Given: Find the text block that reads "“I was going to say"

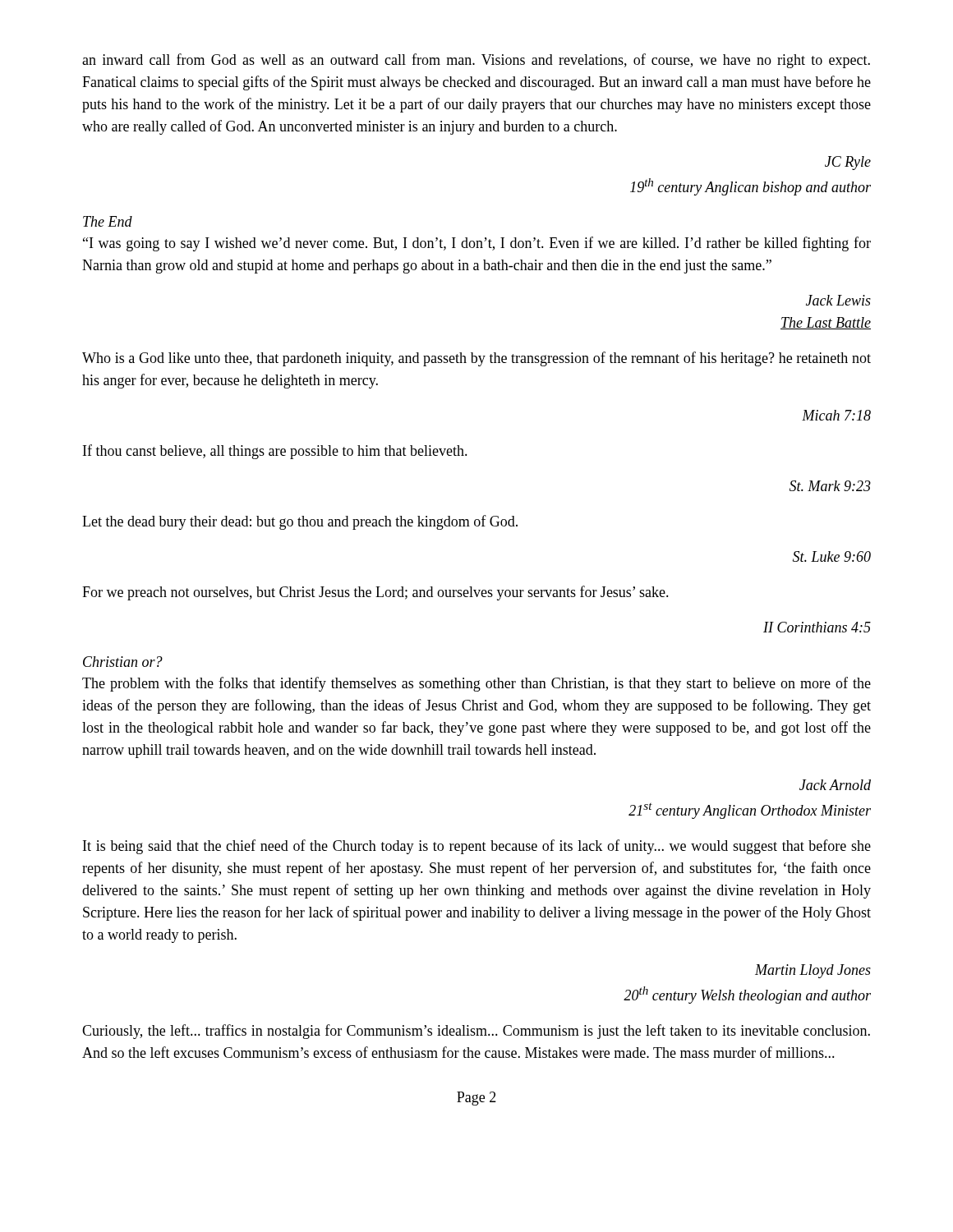Looking at the screenshot, I should pos(476,254).
